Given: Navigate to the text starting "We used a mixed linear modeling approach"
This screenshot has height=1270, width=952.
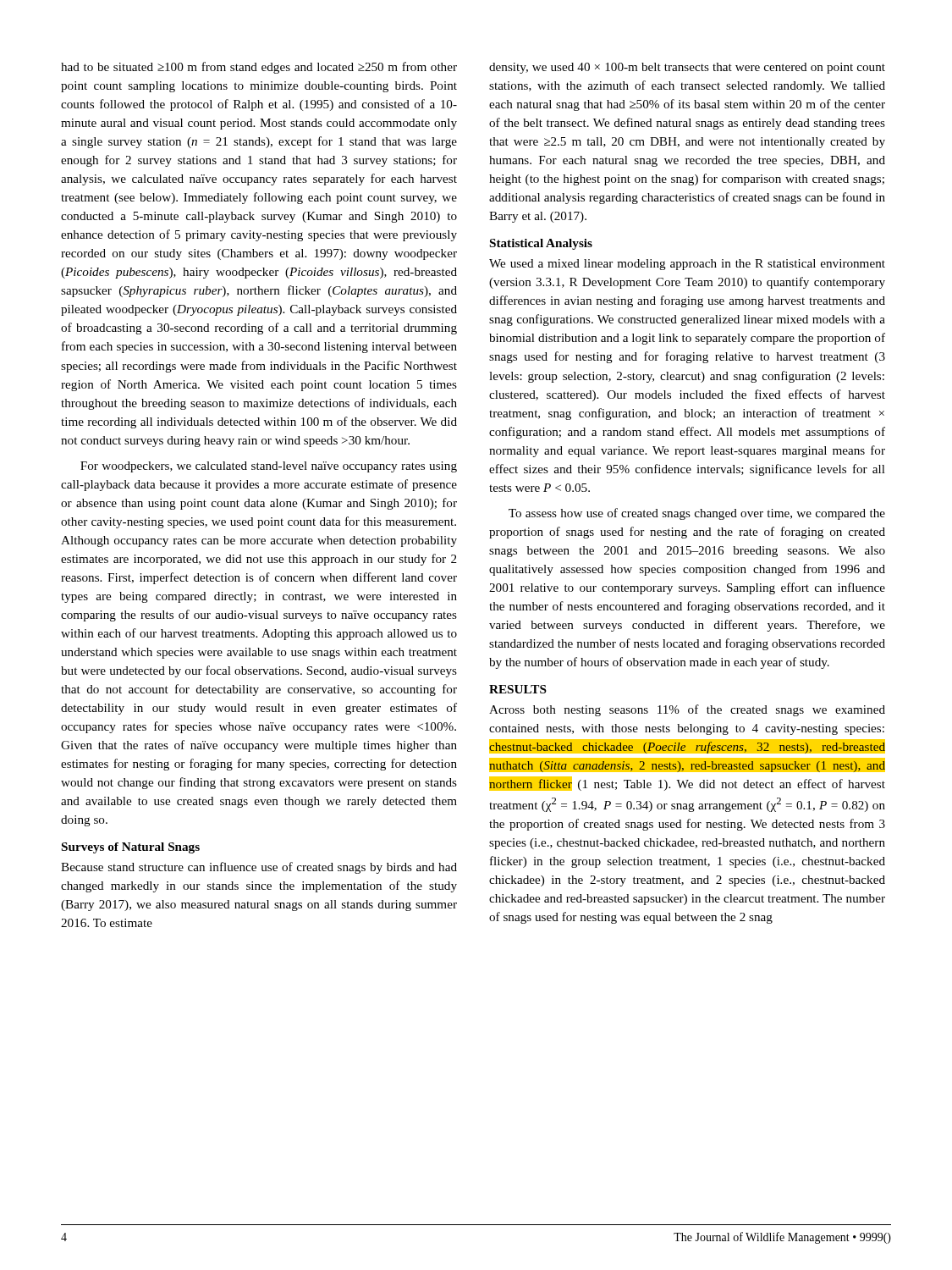Looking at the screenshot, I should coord(687,375).
